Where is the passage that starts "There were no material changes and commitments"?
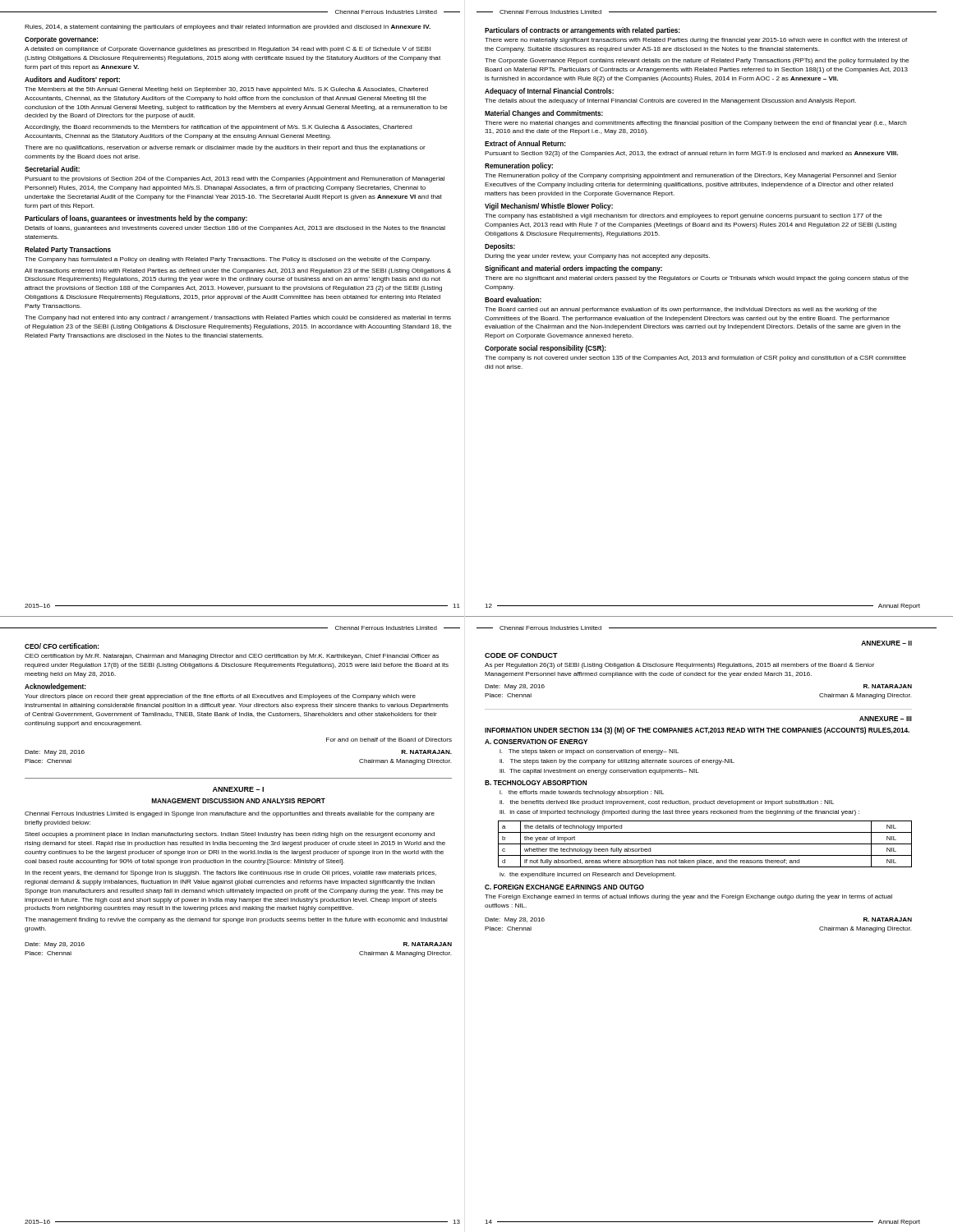Viewport: 953px width, 1232px height. (x=696, y=127)
